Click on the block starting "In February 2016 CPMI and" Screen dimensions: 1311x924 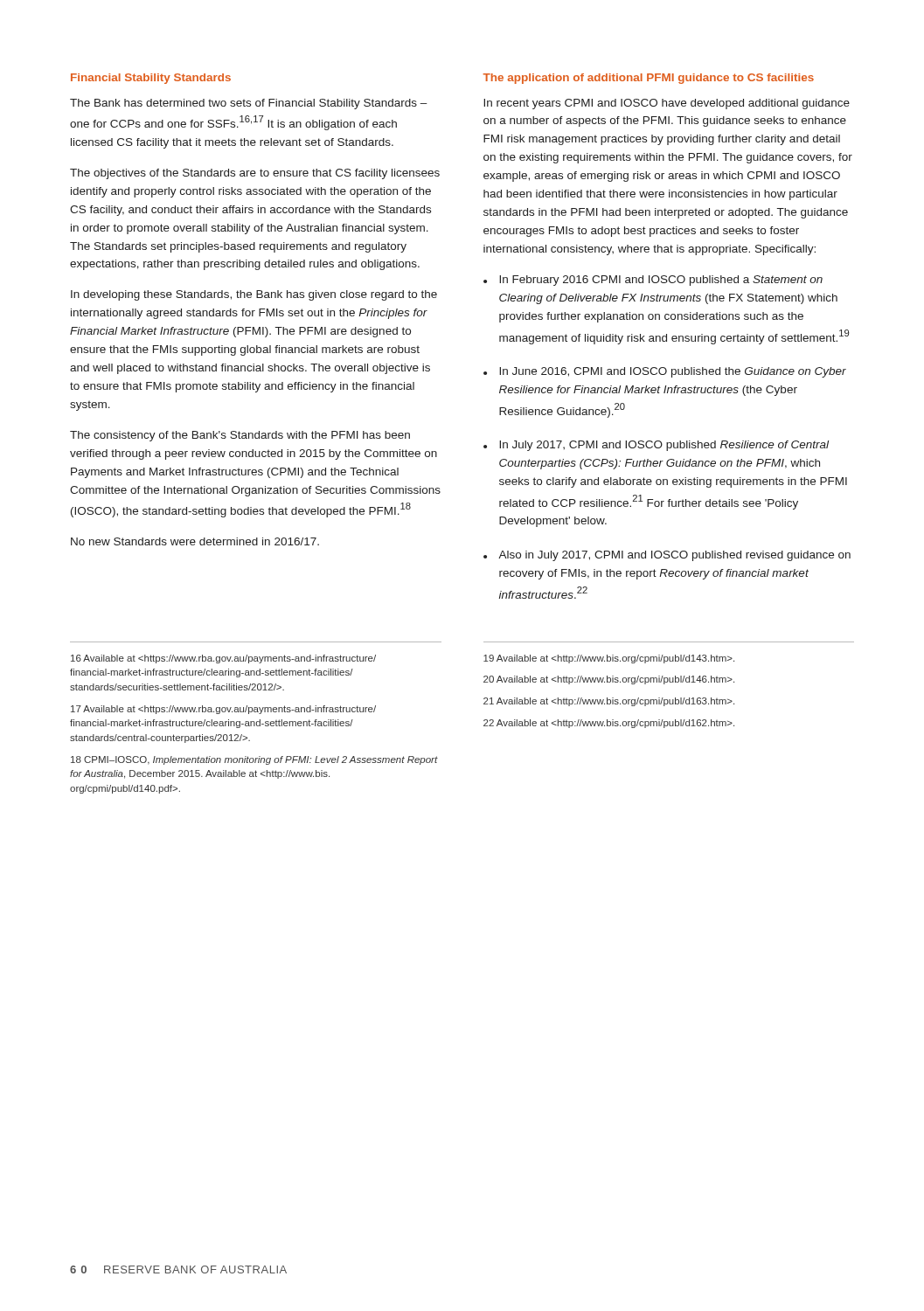point(674,308)
